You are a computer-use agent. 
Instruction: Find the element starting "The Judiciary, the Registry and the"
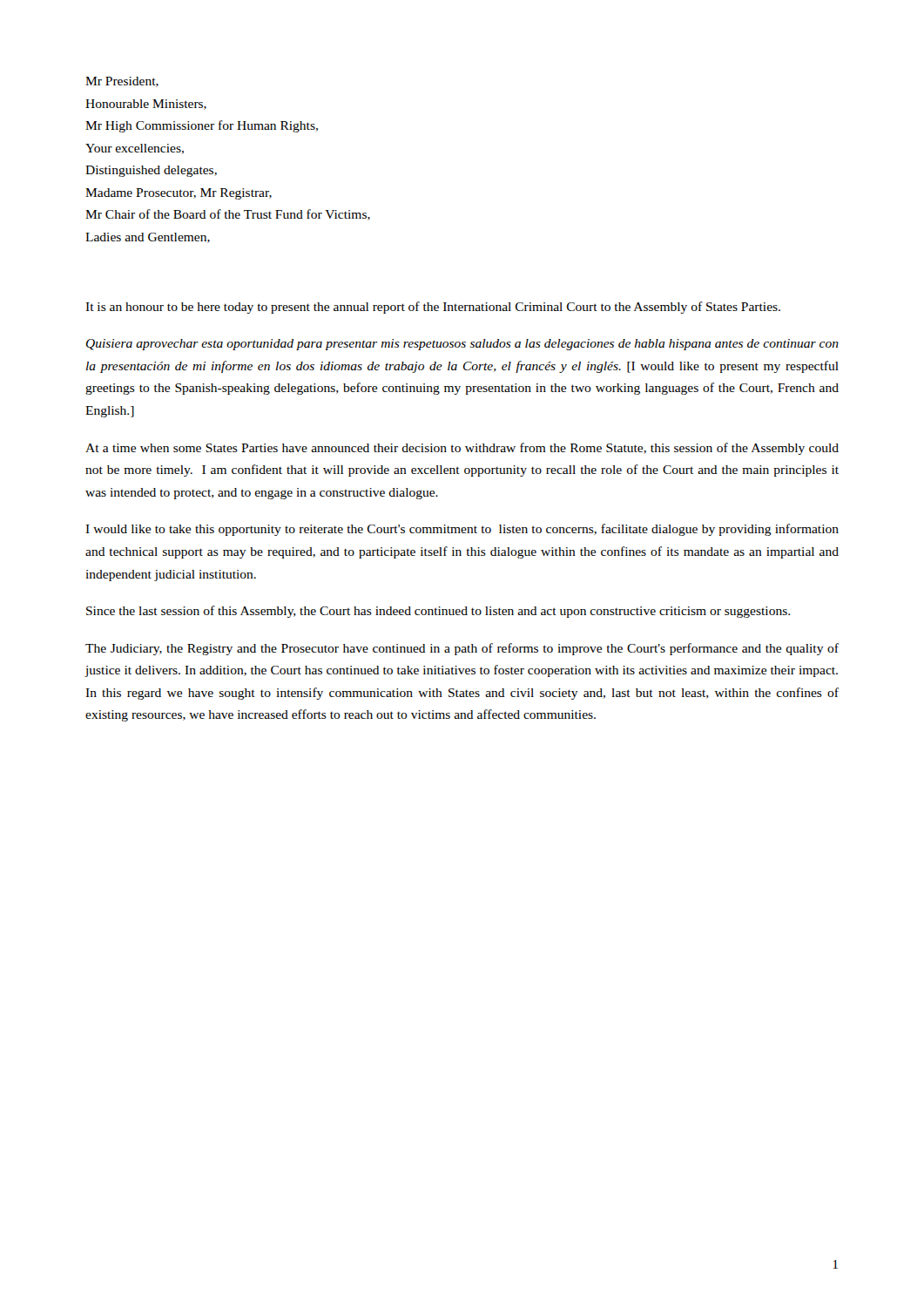click(x=462, y=681)
